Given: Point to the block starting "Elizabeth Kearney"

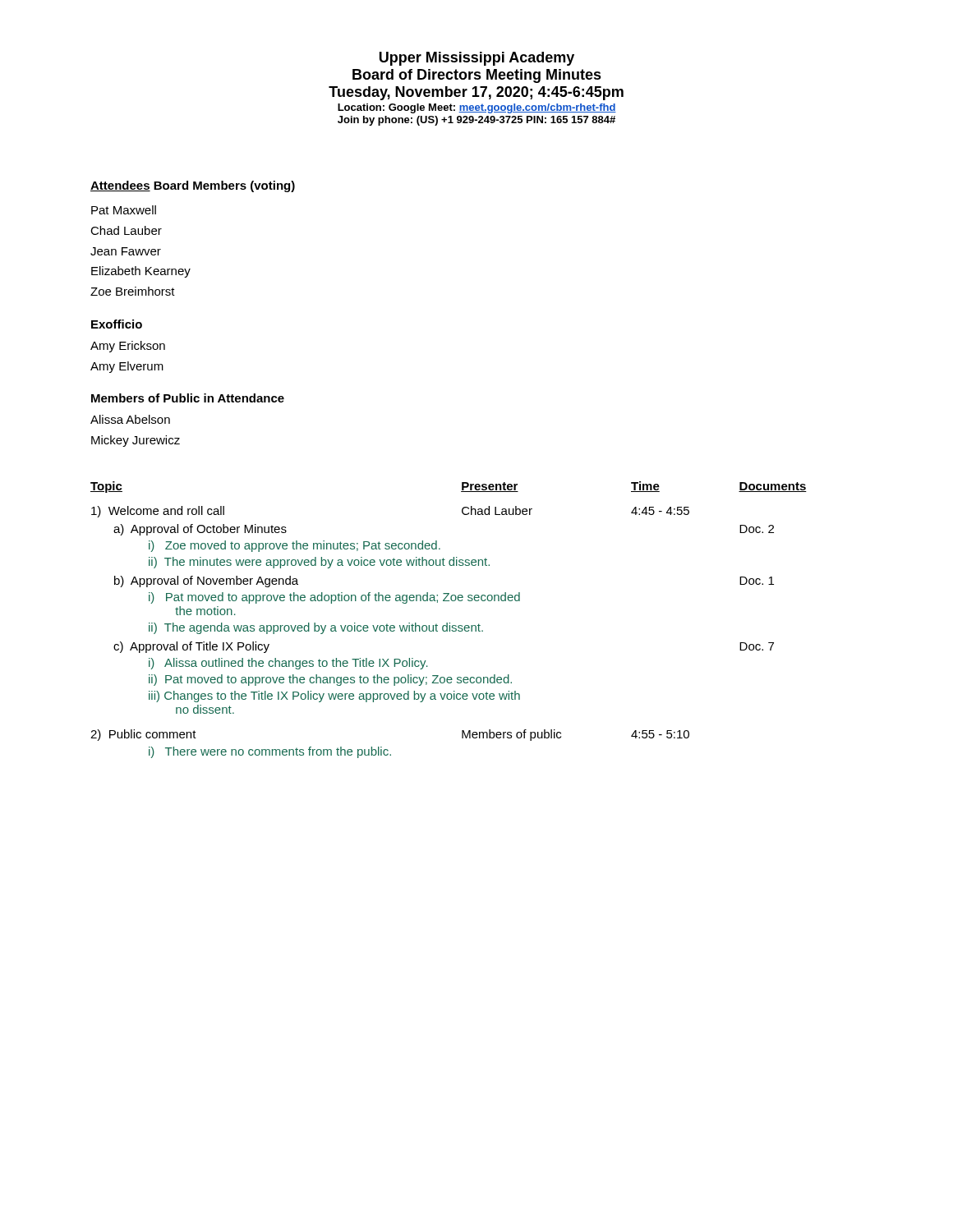Looking at the screenshot, I should click(140, 271).
